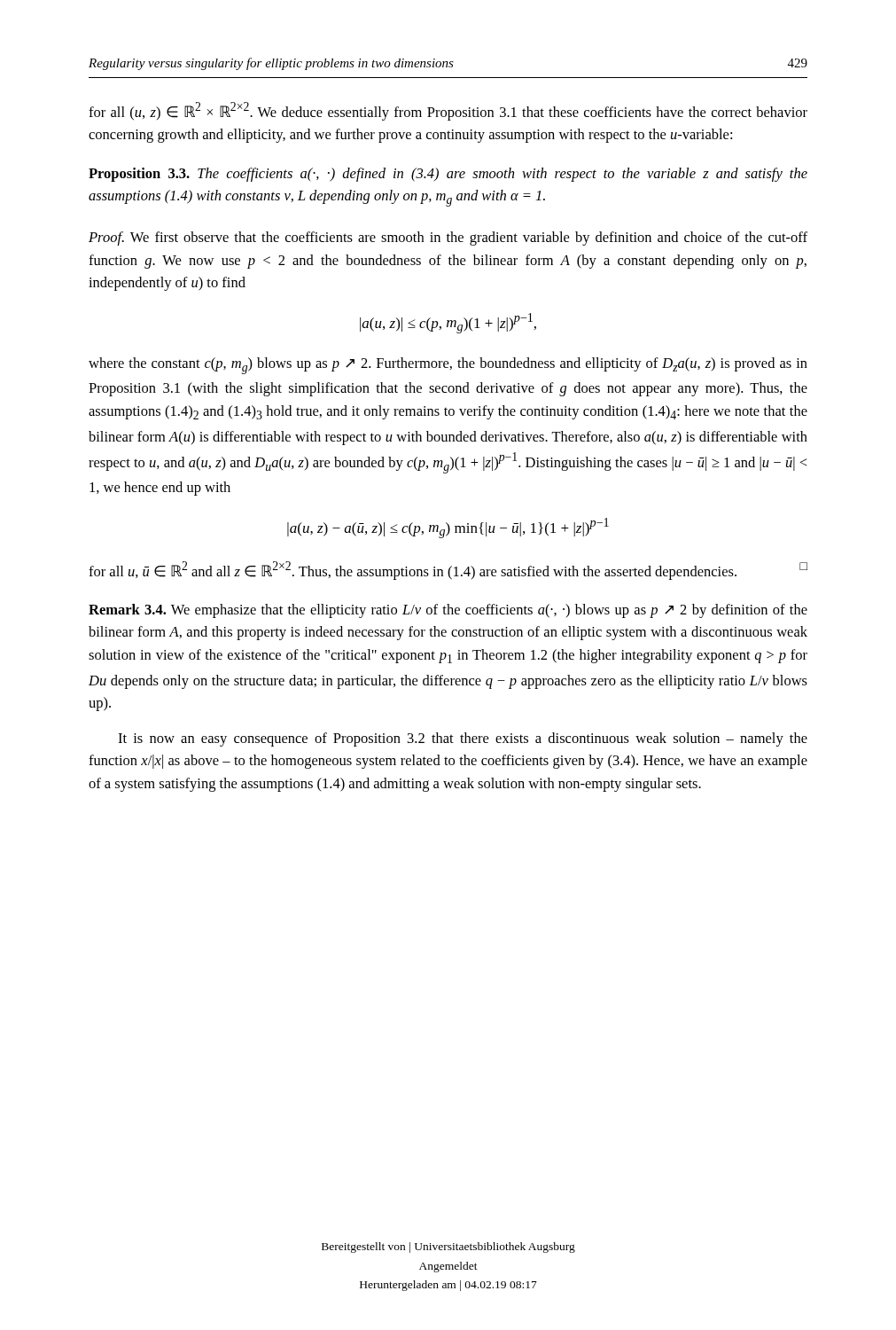Point to the text starting "where the constant"
Screen dimensions: 1330x896
(x=448, y=425)
